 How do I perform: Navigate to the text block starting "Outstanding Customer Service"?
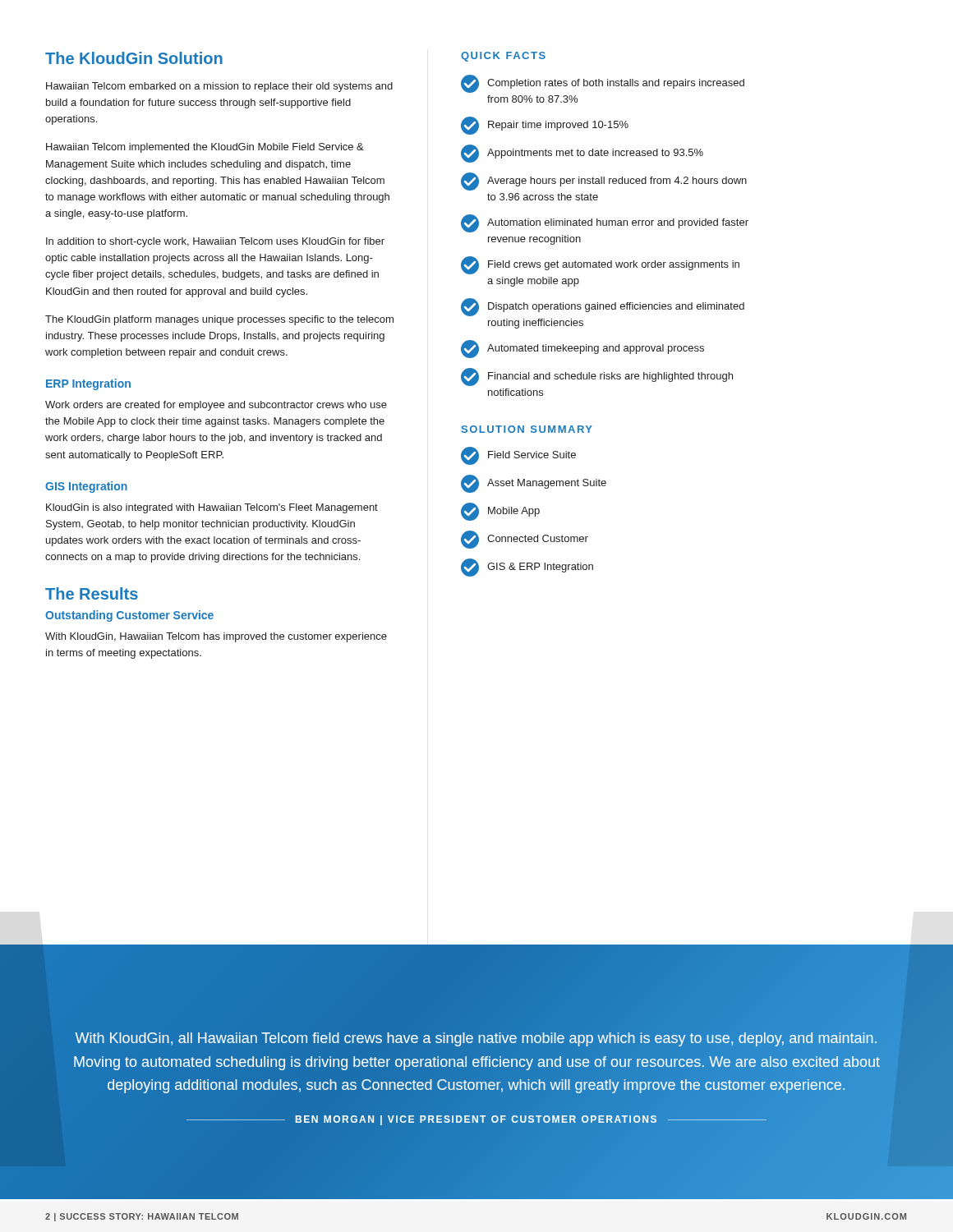click(220, 615)
